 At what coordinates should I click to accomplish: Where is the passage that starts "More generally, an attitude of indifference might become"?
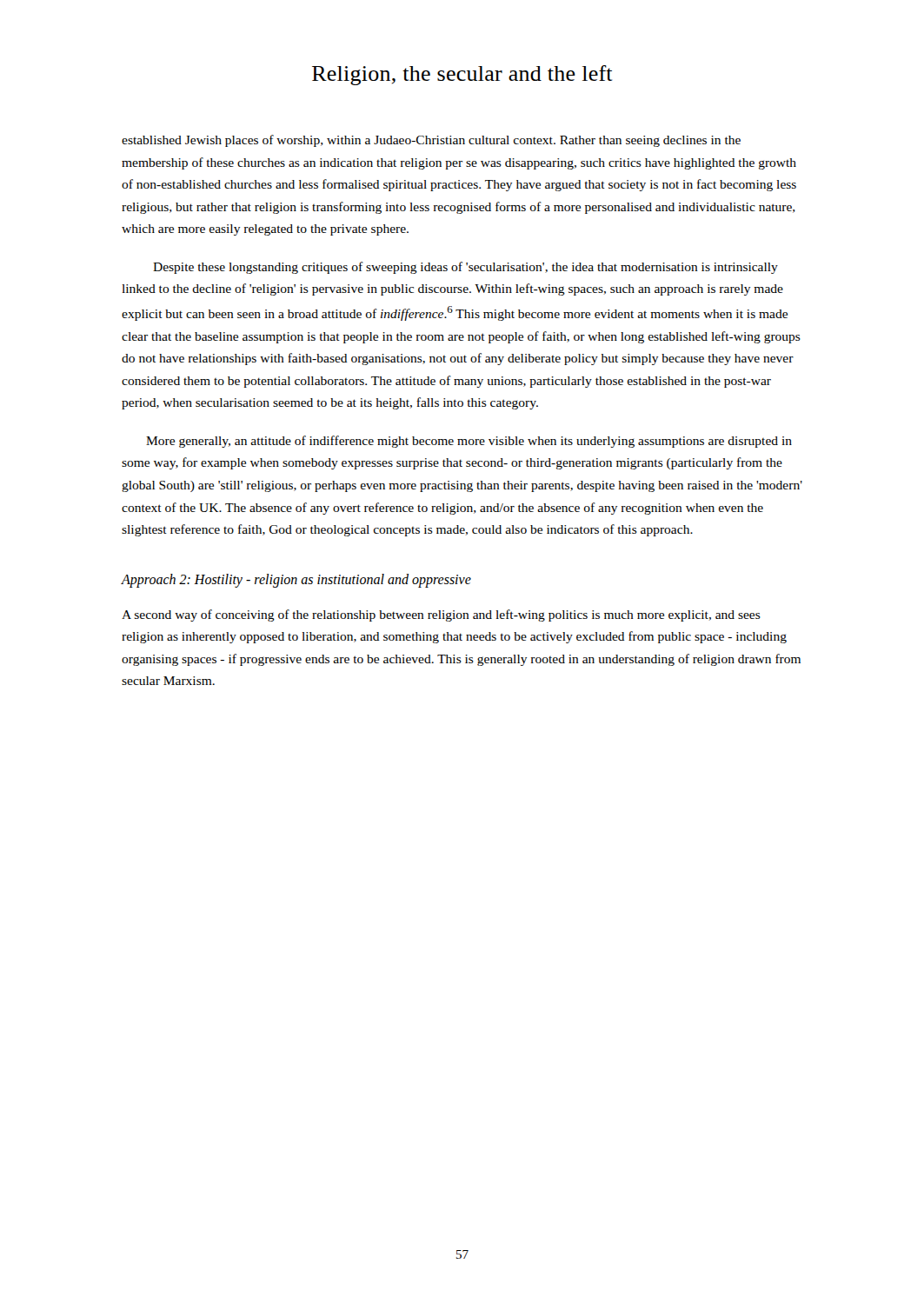tap(462, 485)
